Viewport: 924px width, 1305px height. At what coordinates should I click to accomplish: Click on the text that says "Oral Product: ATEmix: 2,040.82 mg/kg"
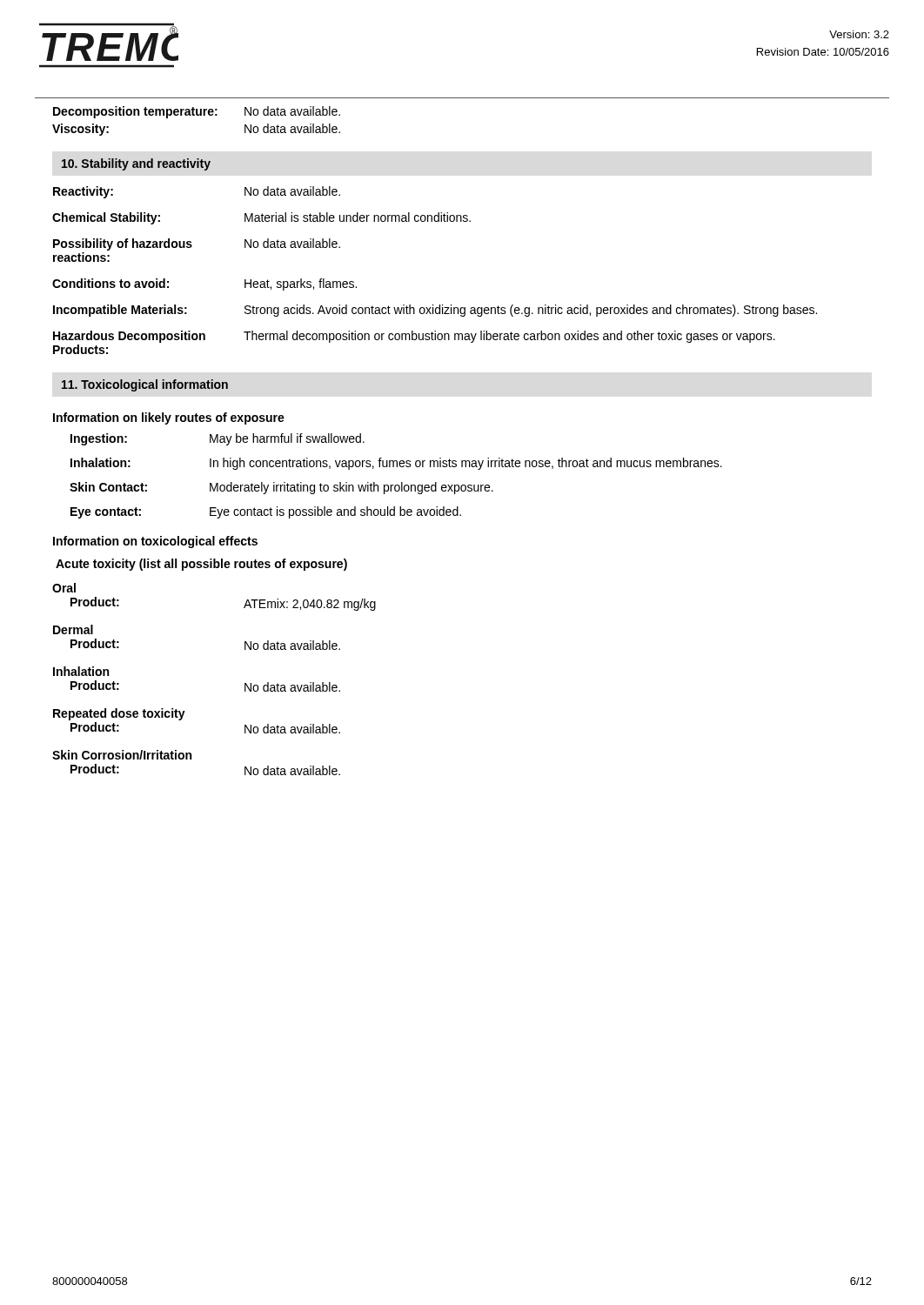[x=64, y=588]
